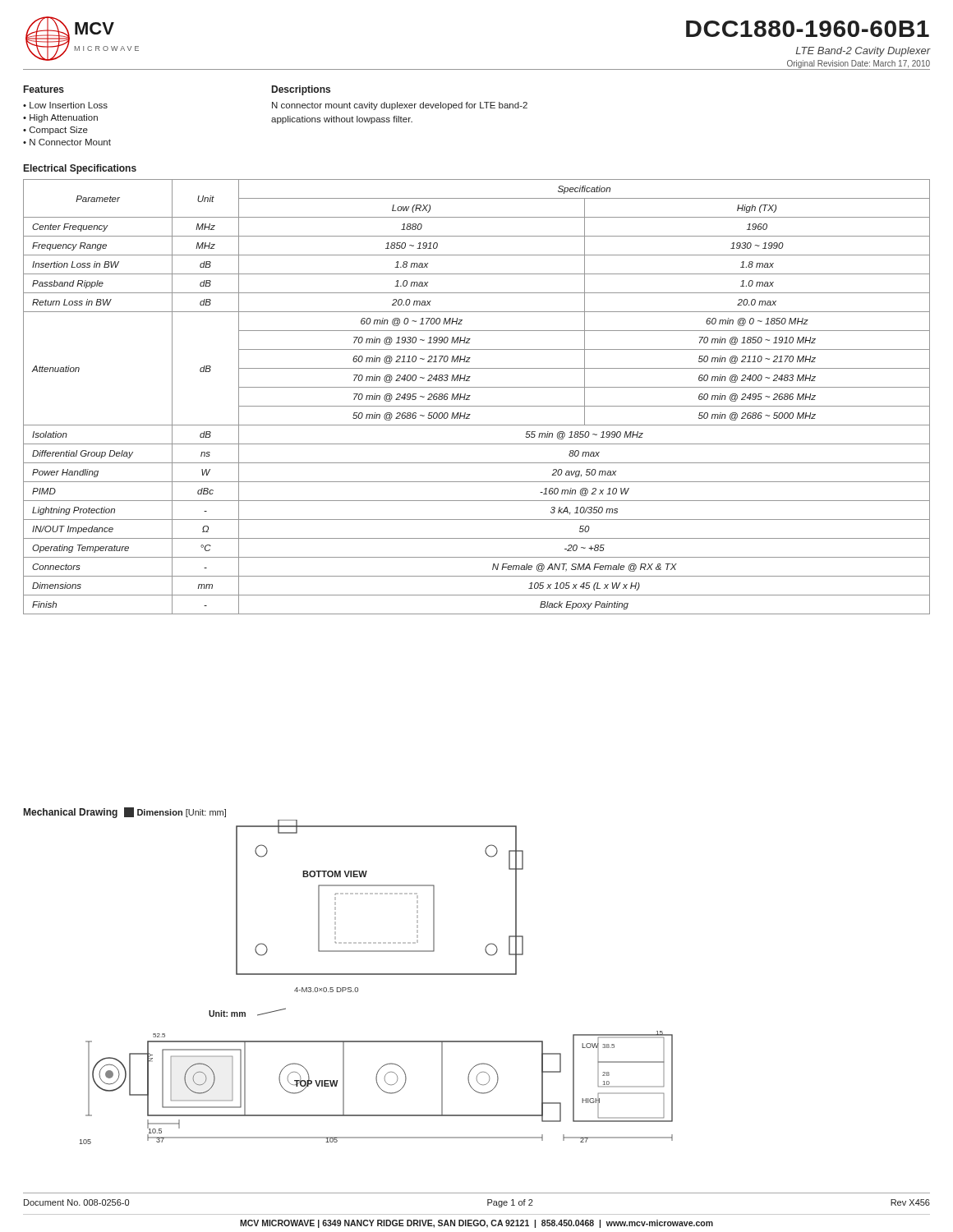Click on the logo
Viewport: 953px width, 1232px height.
[89, 40]
